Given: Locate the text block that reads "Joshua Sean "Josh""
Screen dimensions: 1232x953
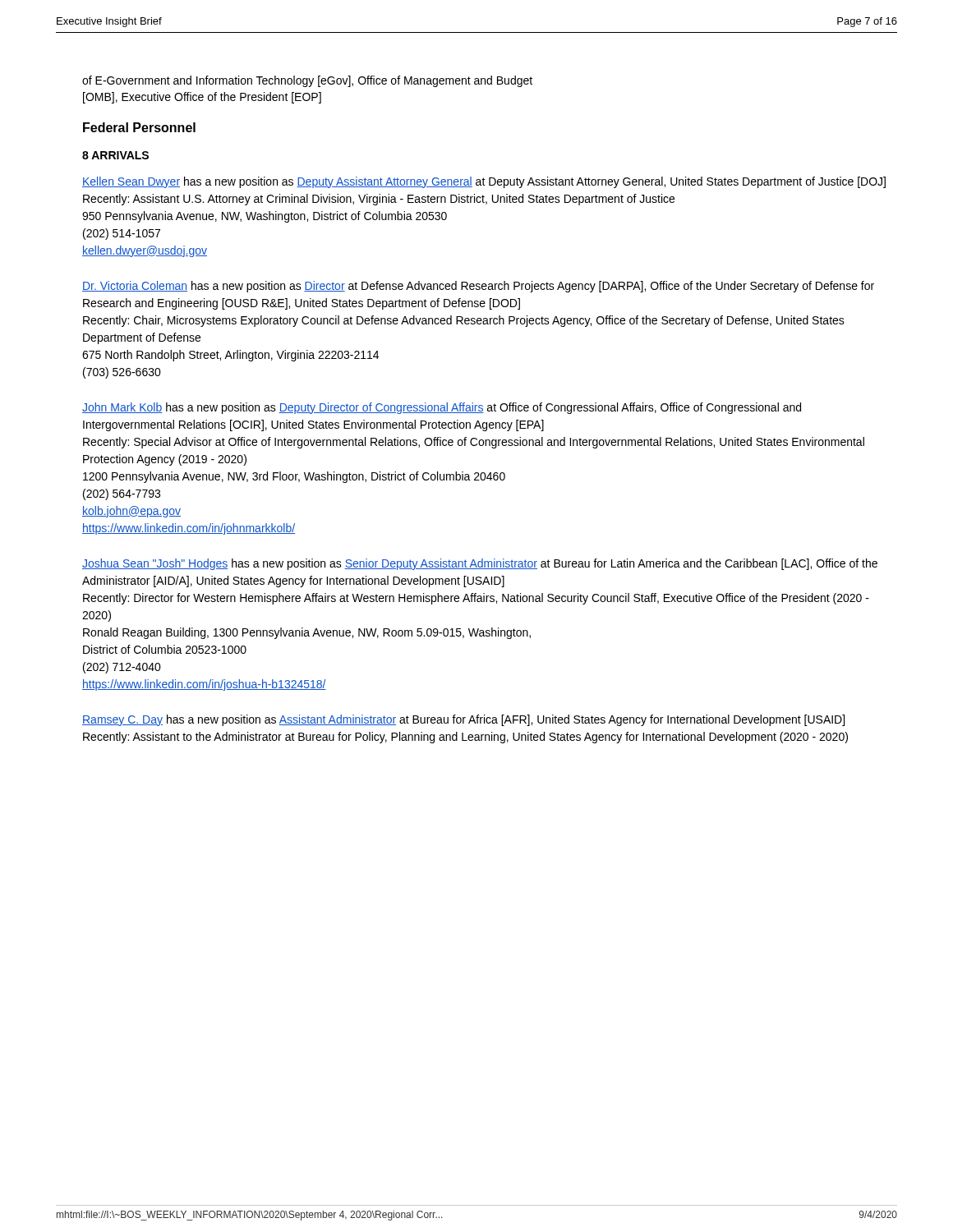Looking at the screenshot, I should point(490,624).
